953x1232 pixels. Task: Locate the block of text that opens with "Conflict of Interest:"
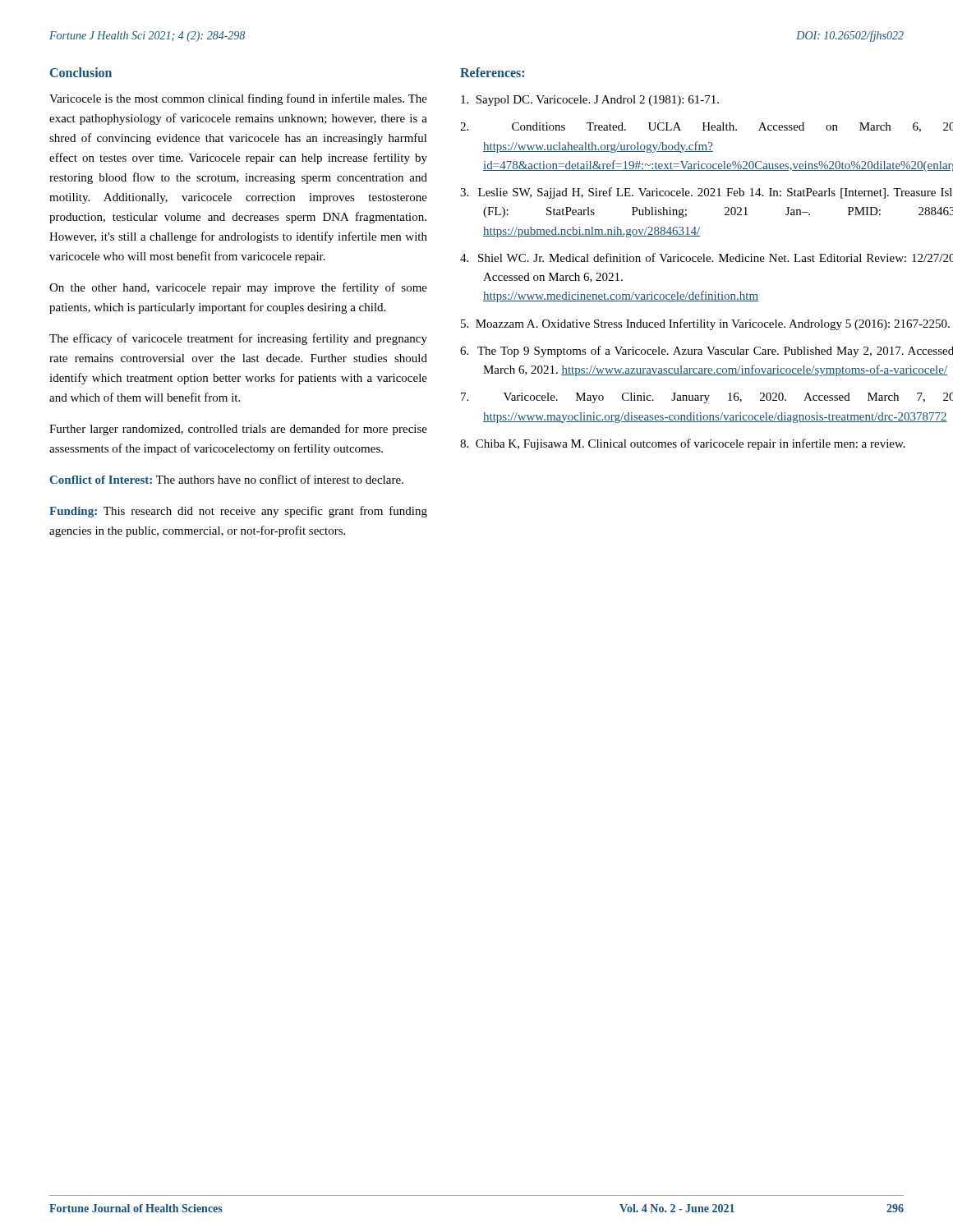pyautogui.click(x=227, y=480)
